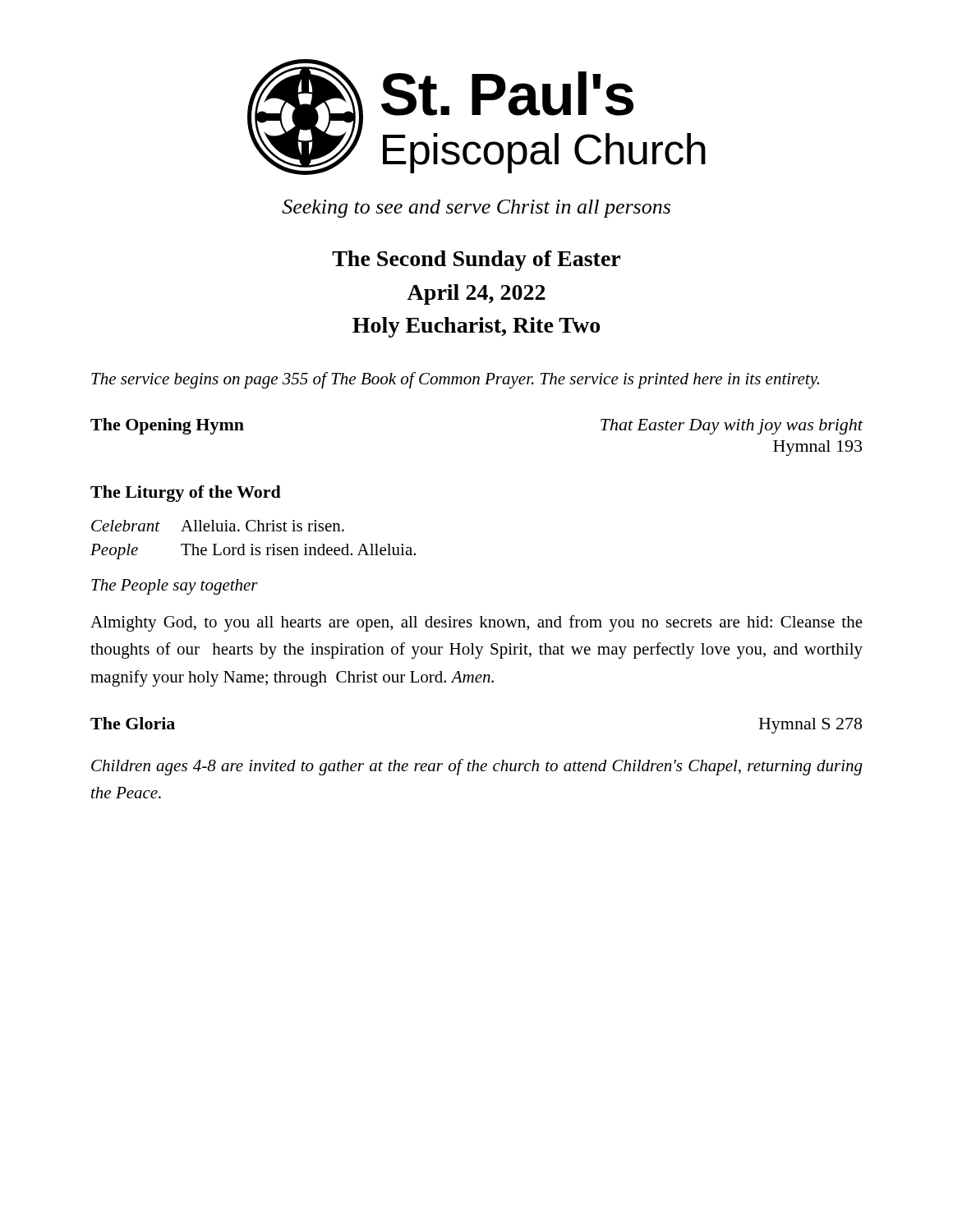Viewport: 953px width, 1232px height.
Task: Find the text block with the text "The Opening Hymn That Easter Day with"
Action: tap(161, 426)
